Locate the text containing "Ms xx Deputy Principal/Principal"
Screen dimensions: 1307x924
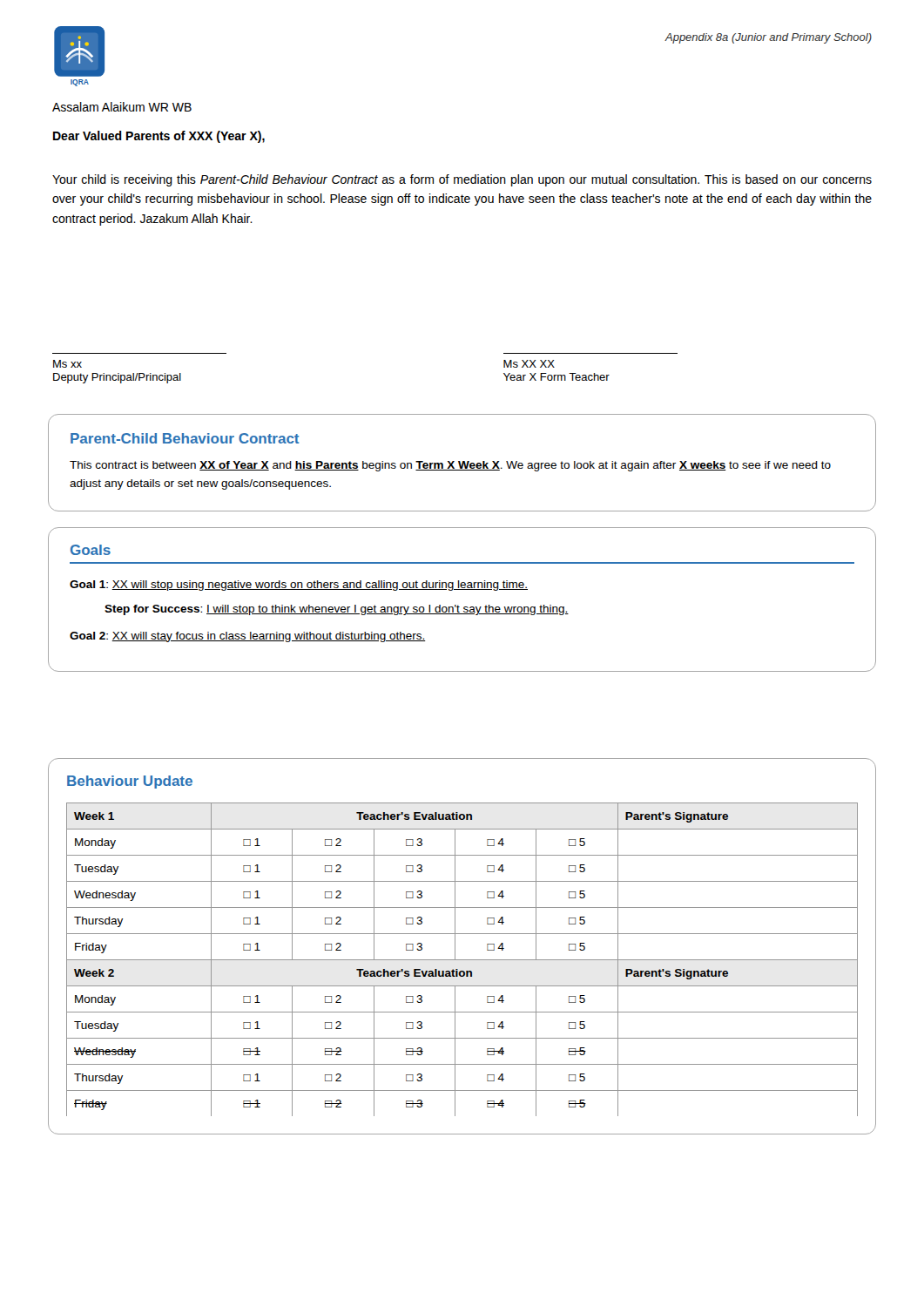(67, 364)
